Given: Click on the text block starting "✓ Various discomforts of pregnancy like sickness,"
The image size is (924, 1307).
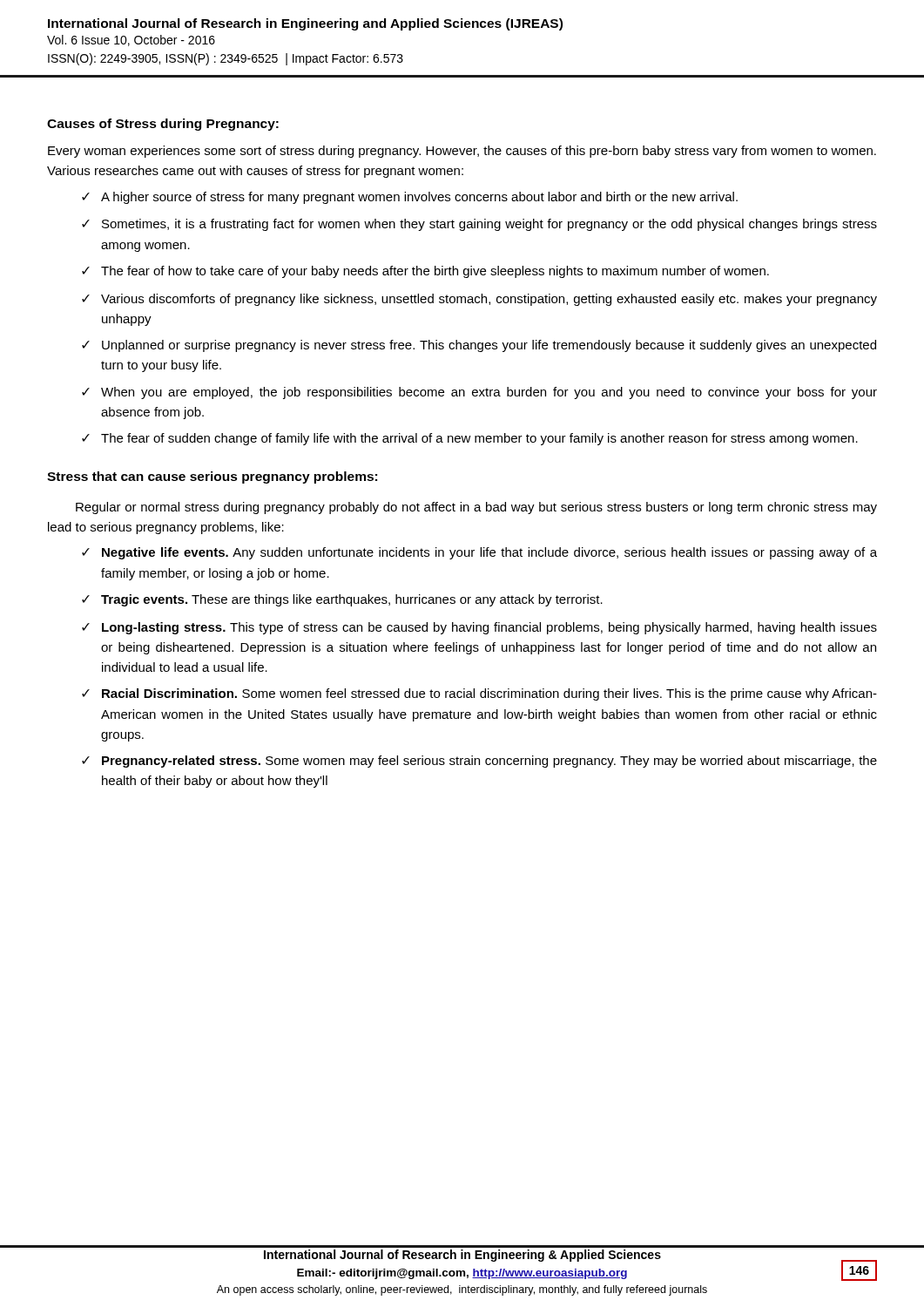Looking at the screenshot, I should click(x=479, y=308).
